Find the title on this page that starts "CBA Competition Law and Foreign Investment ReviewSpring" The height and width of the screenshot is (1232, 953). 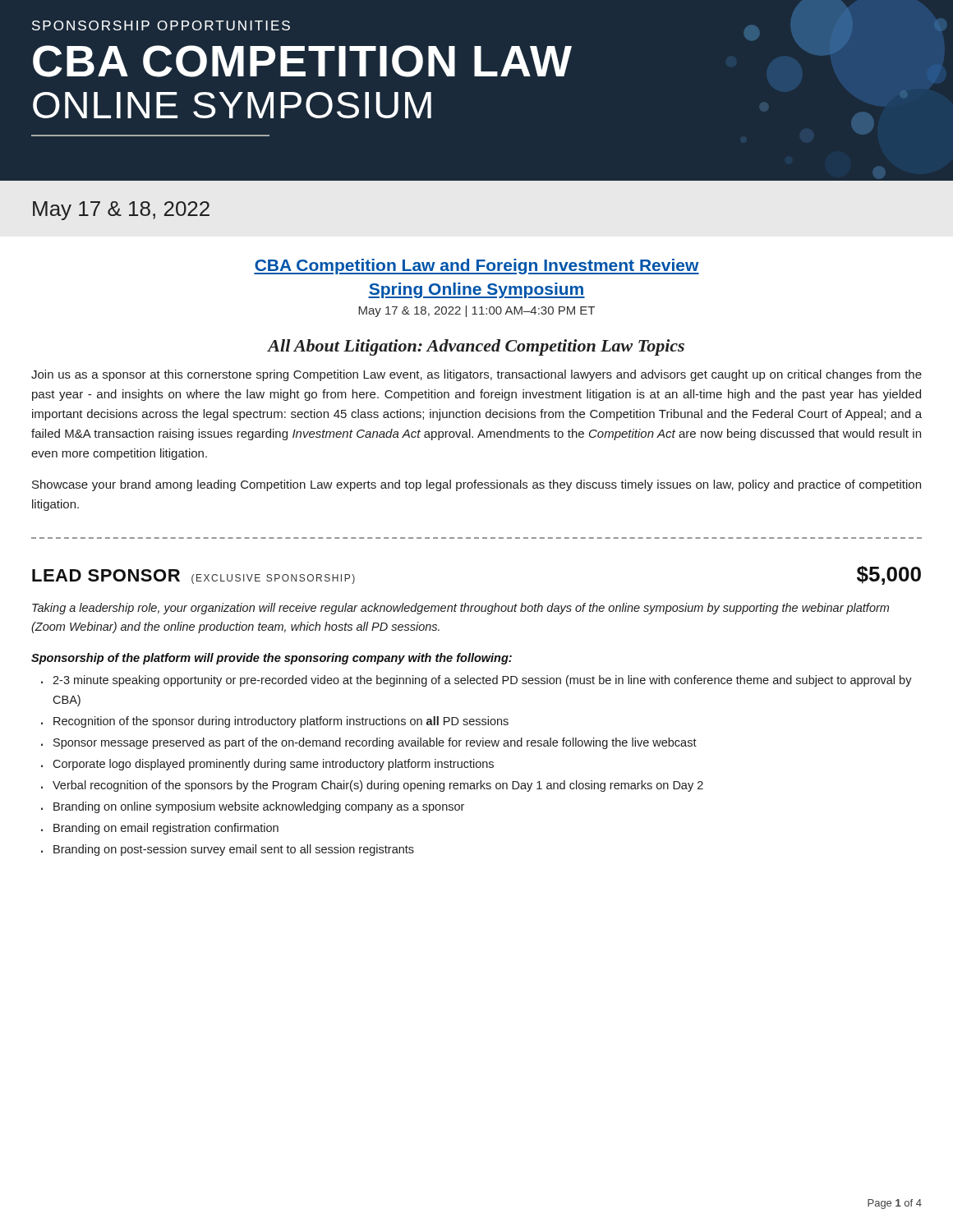[x=476, y=285]
